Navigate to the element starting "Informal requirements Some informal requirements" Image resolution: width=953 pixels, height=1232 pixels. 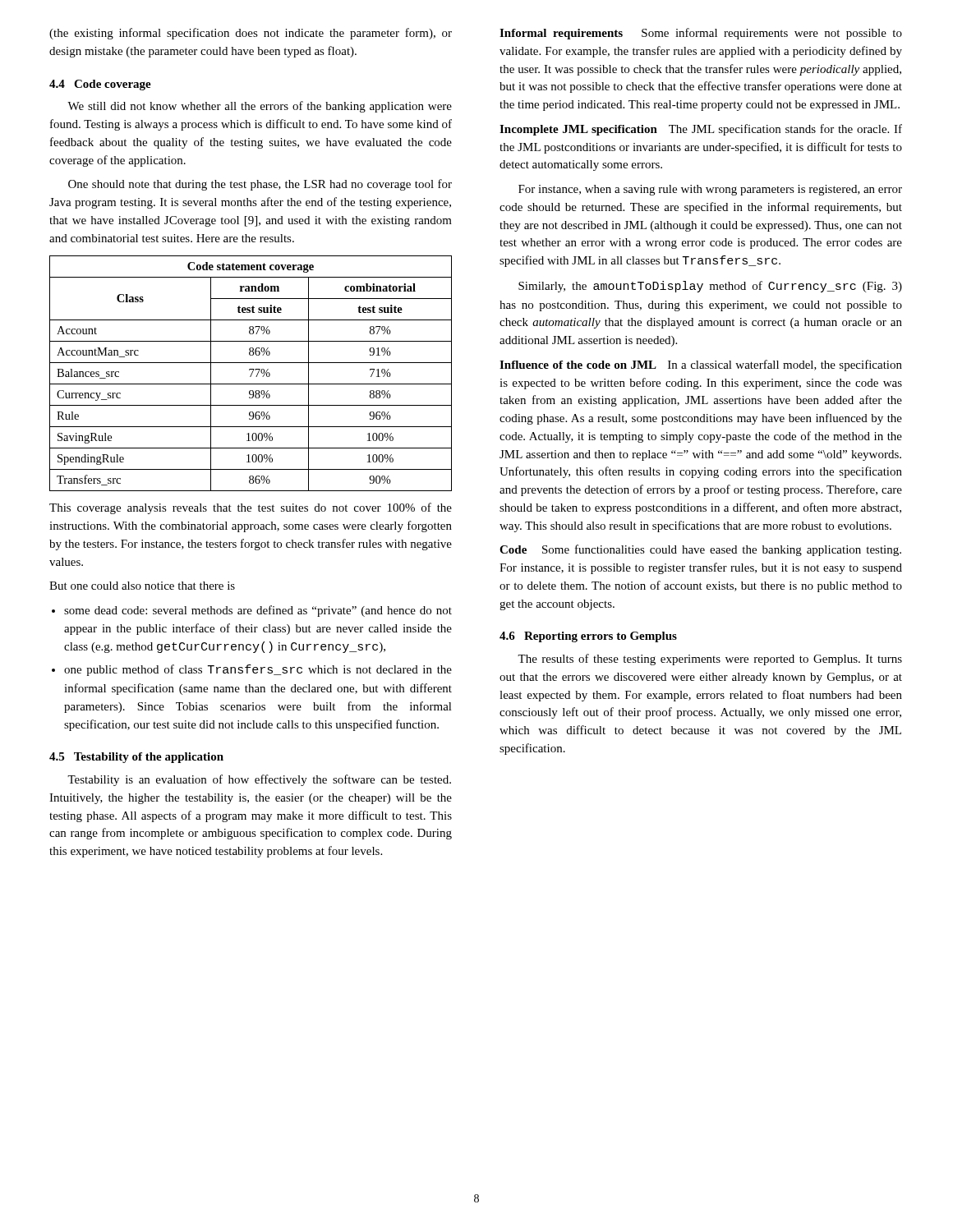(701, 69)
